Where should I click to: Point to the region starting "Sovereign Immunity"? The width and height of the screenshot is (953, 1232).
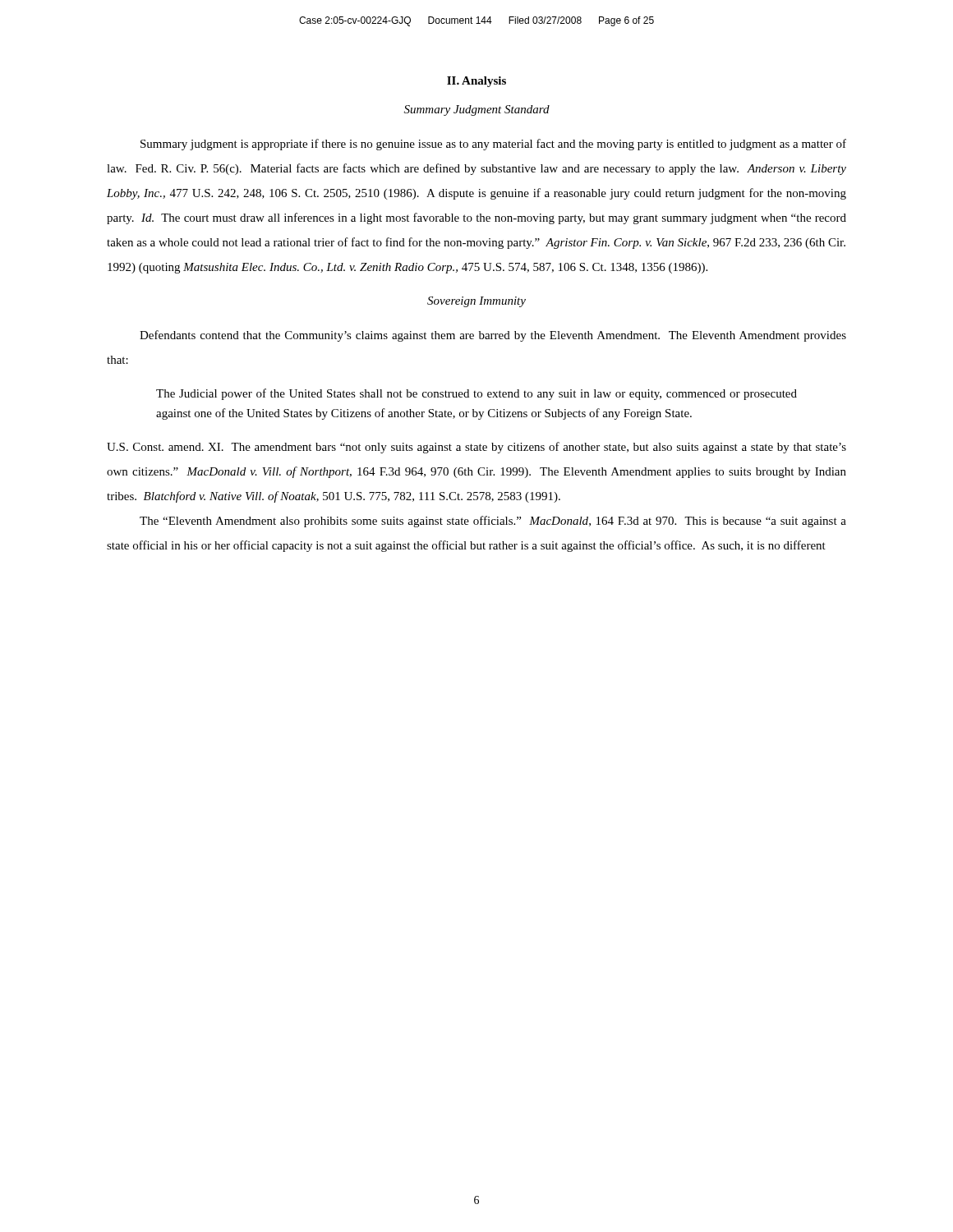[x=476, y=301]
